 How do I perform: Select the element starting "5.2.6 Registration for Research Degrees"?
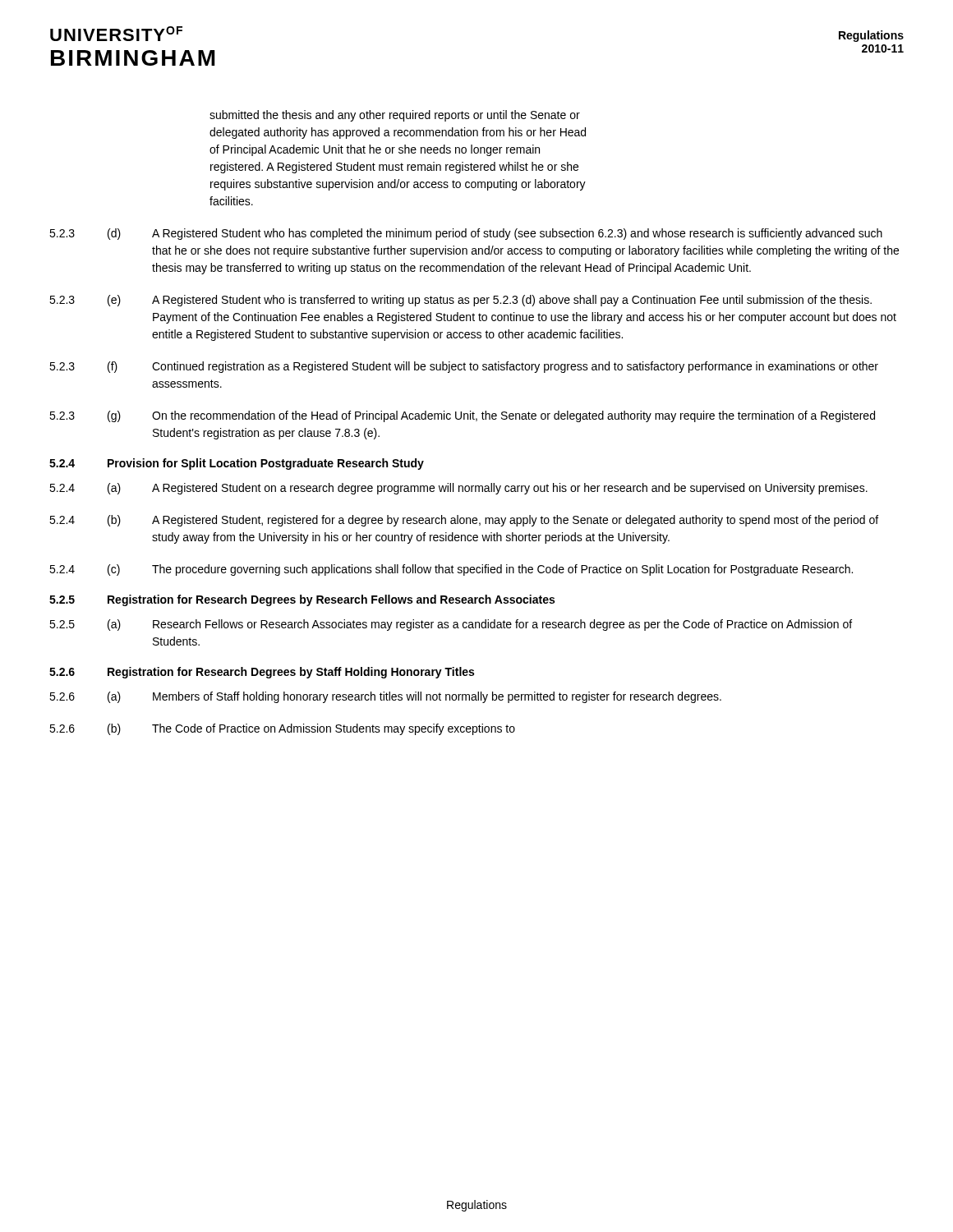click(476, 672)
